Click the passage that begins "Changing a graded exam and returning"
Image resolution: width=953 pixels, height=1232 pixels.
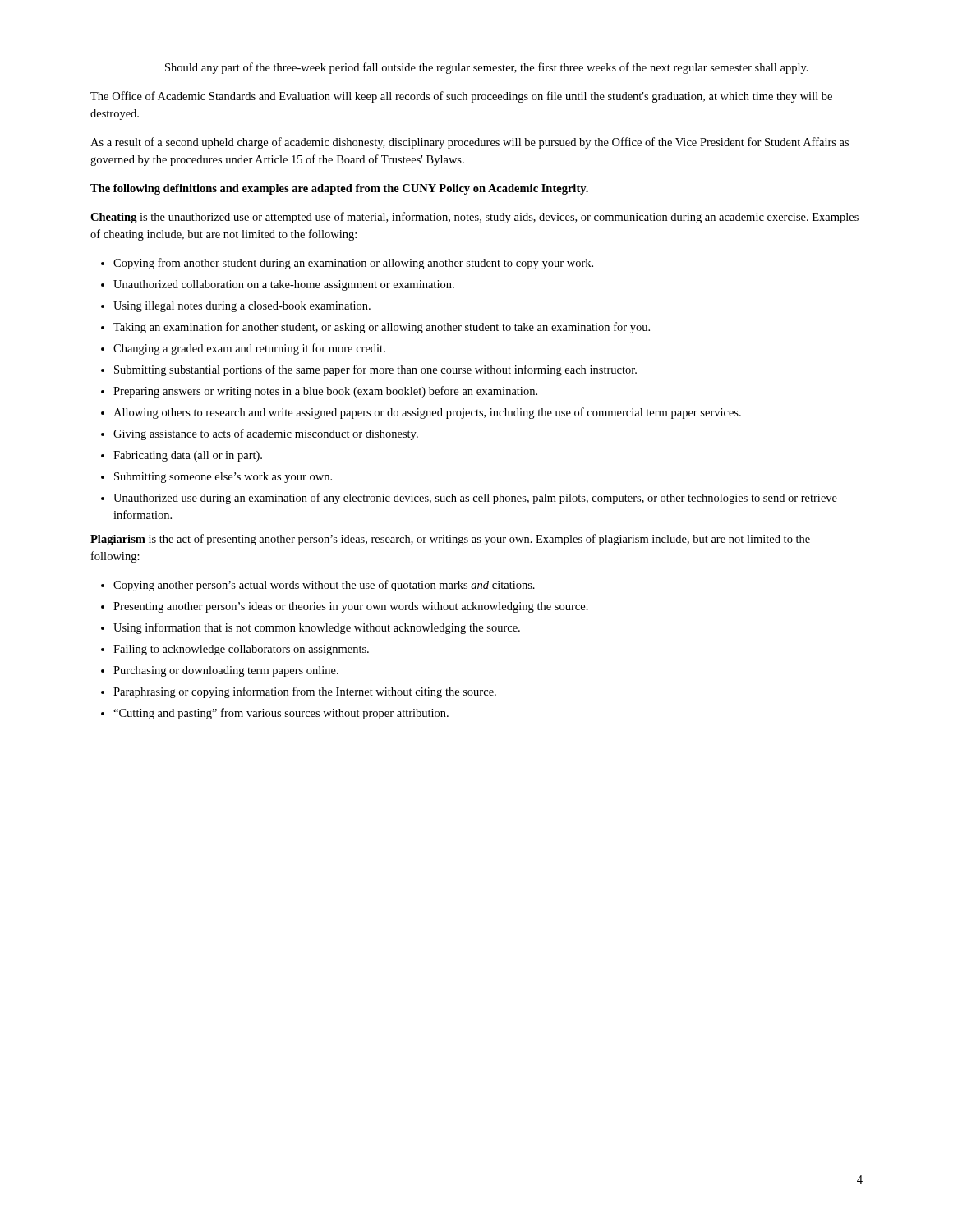click(x=243, y=349)
